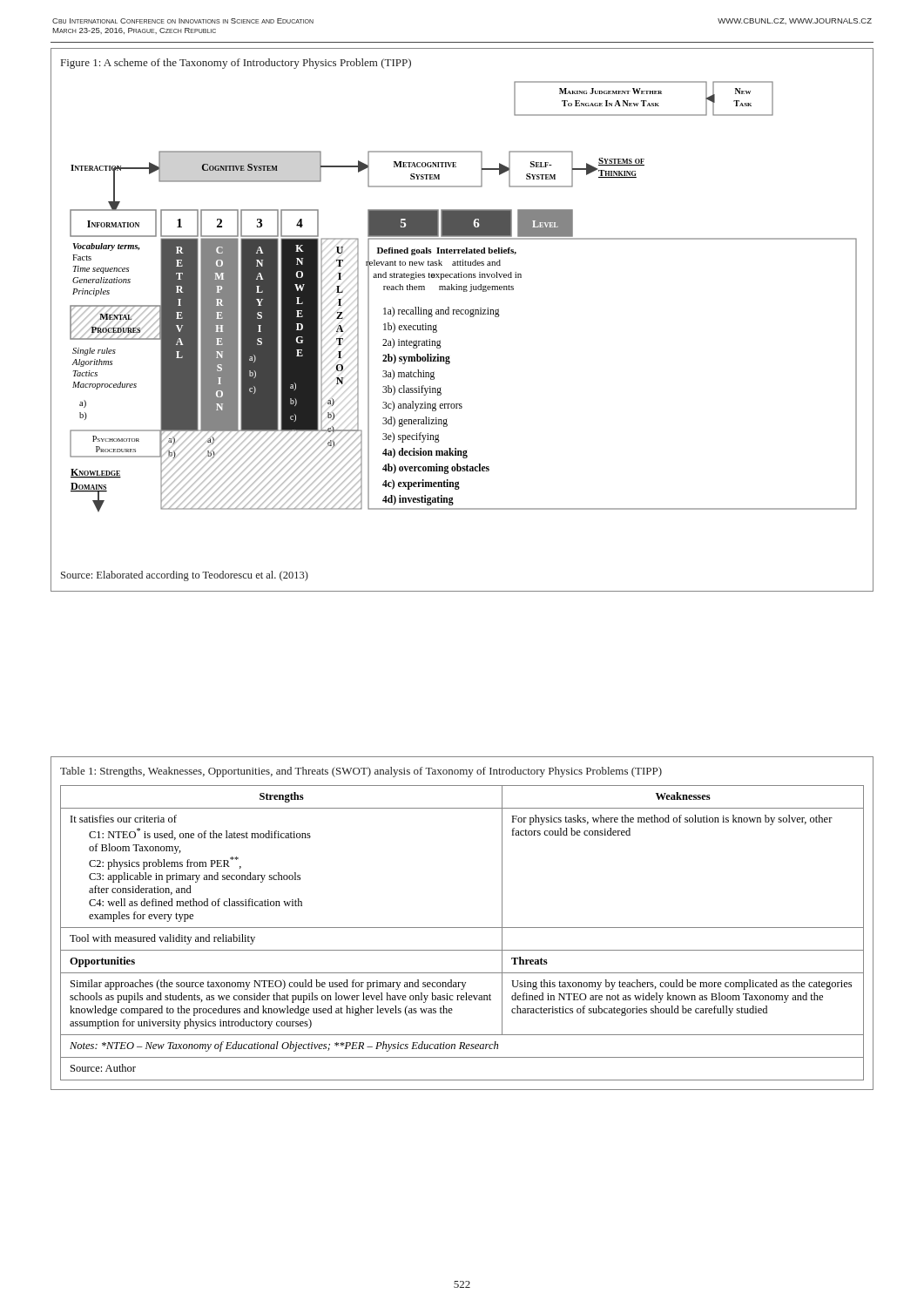This screenshot has width=924, height=1307.
Task: Locate the flowchart
Action: (x=462, y=319)
